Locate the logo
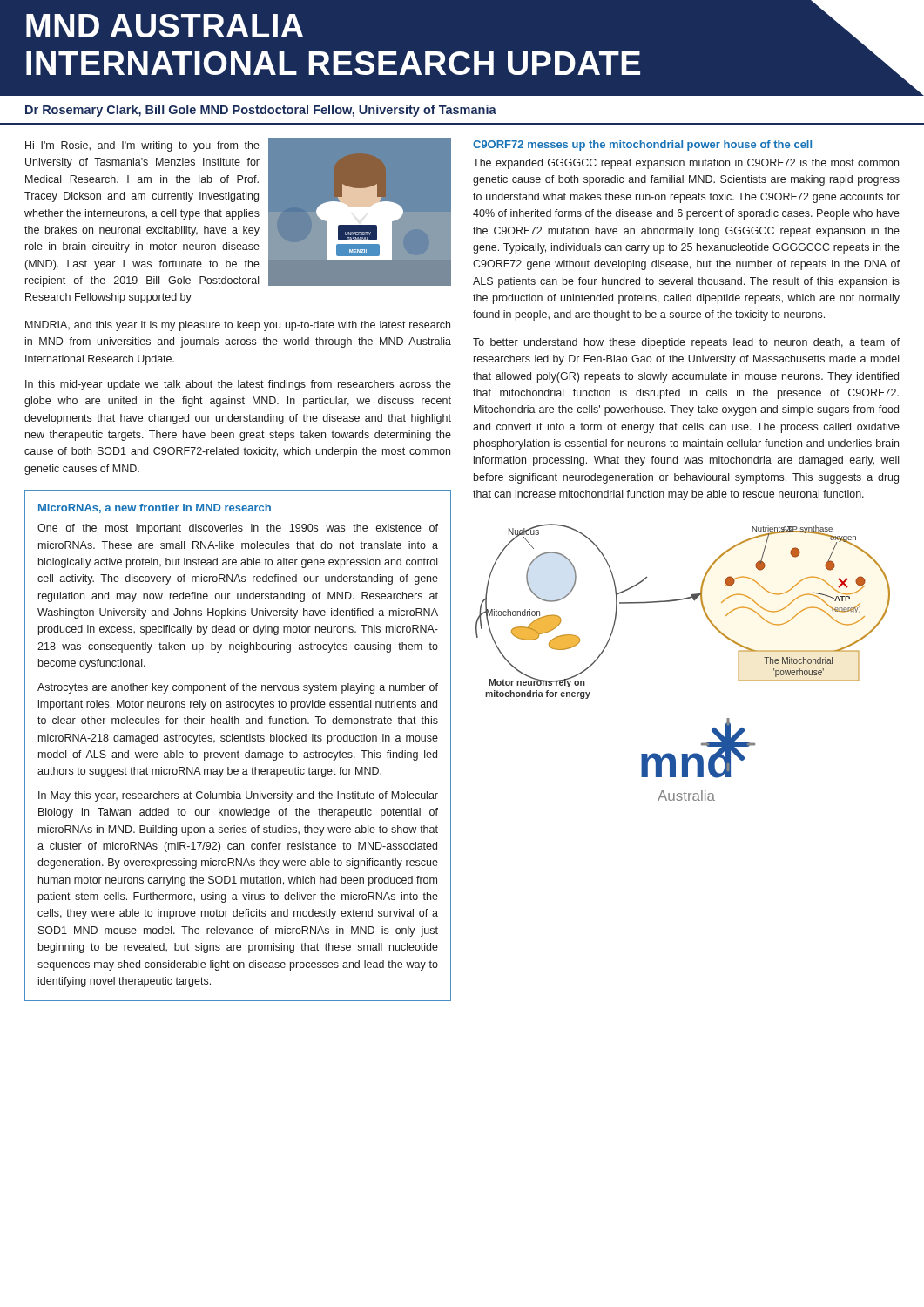The width and height of the screenshot is (924, 1307). pos(686,776)
